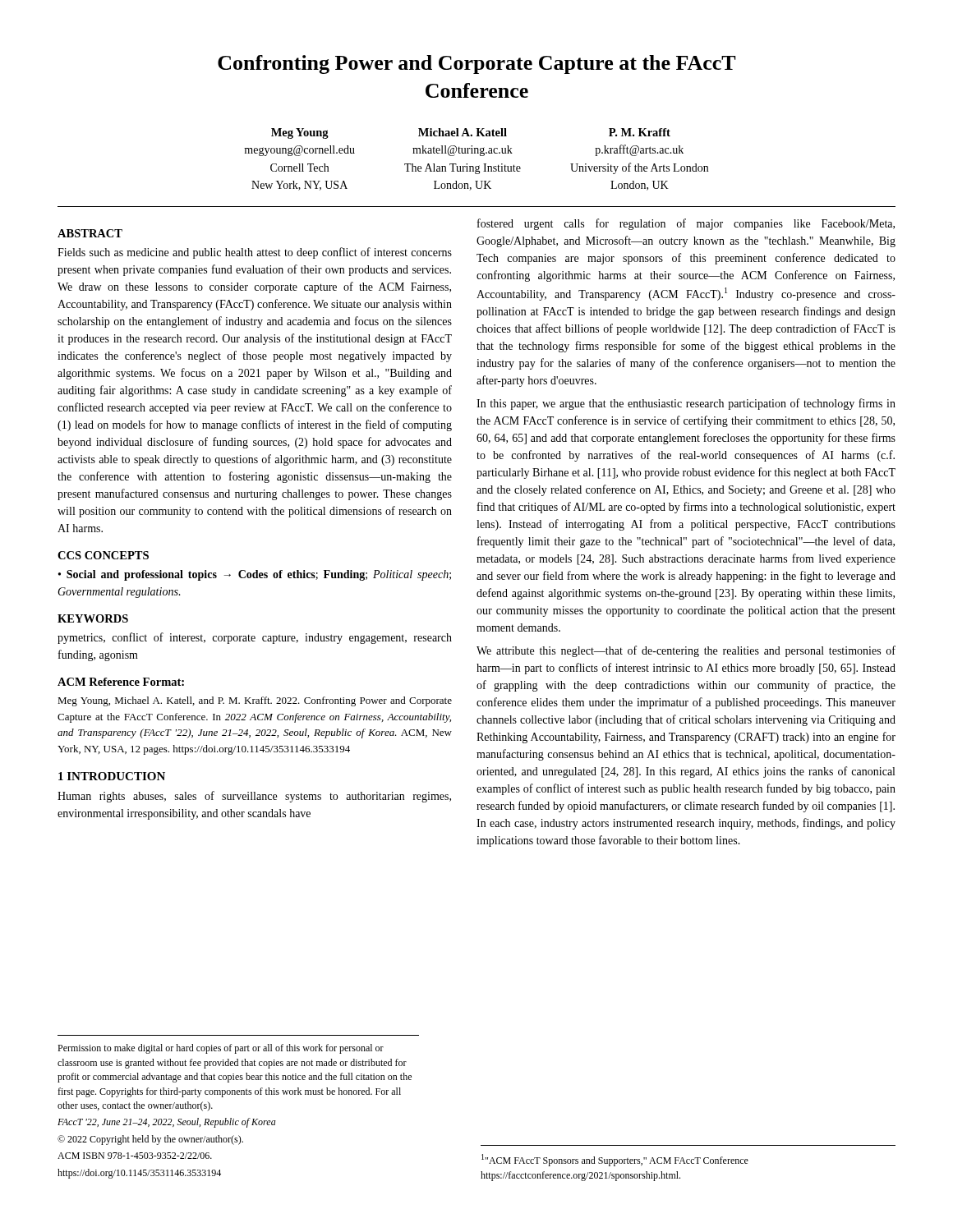Point to "1 INTRODUCTION"

pos(111,776)
